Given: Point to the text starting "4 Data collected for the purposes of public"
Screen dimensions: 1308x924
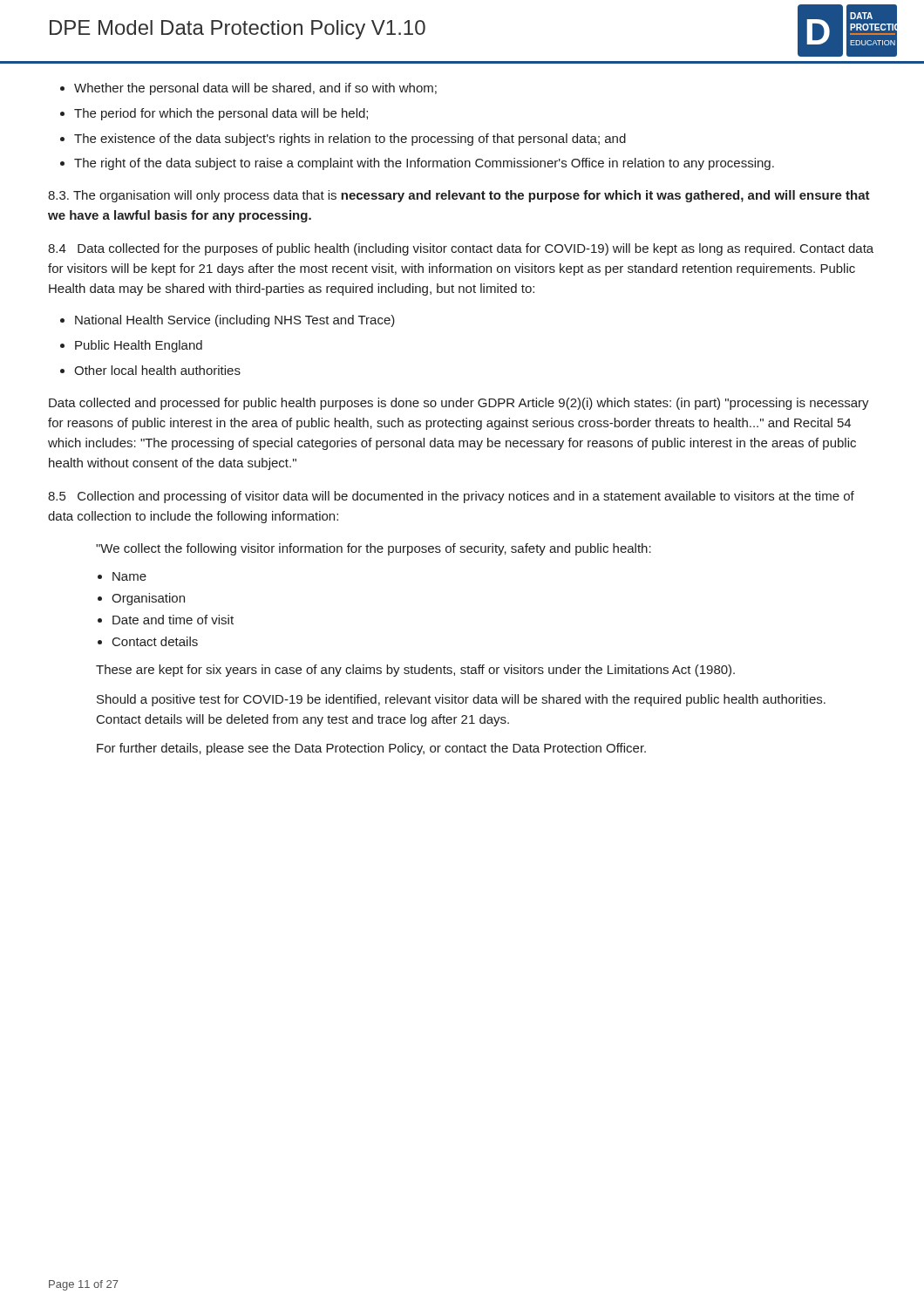Looking at the screenshot, I should [461, 268].
